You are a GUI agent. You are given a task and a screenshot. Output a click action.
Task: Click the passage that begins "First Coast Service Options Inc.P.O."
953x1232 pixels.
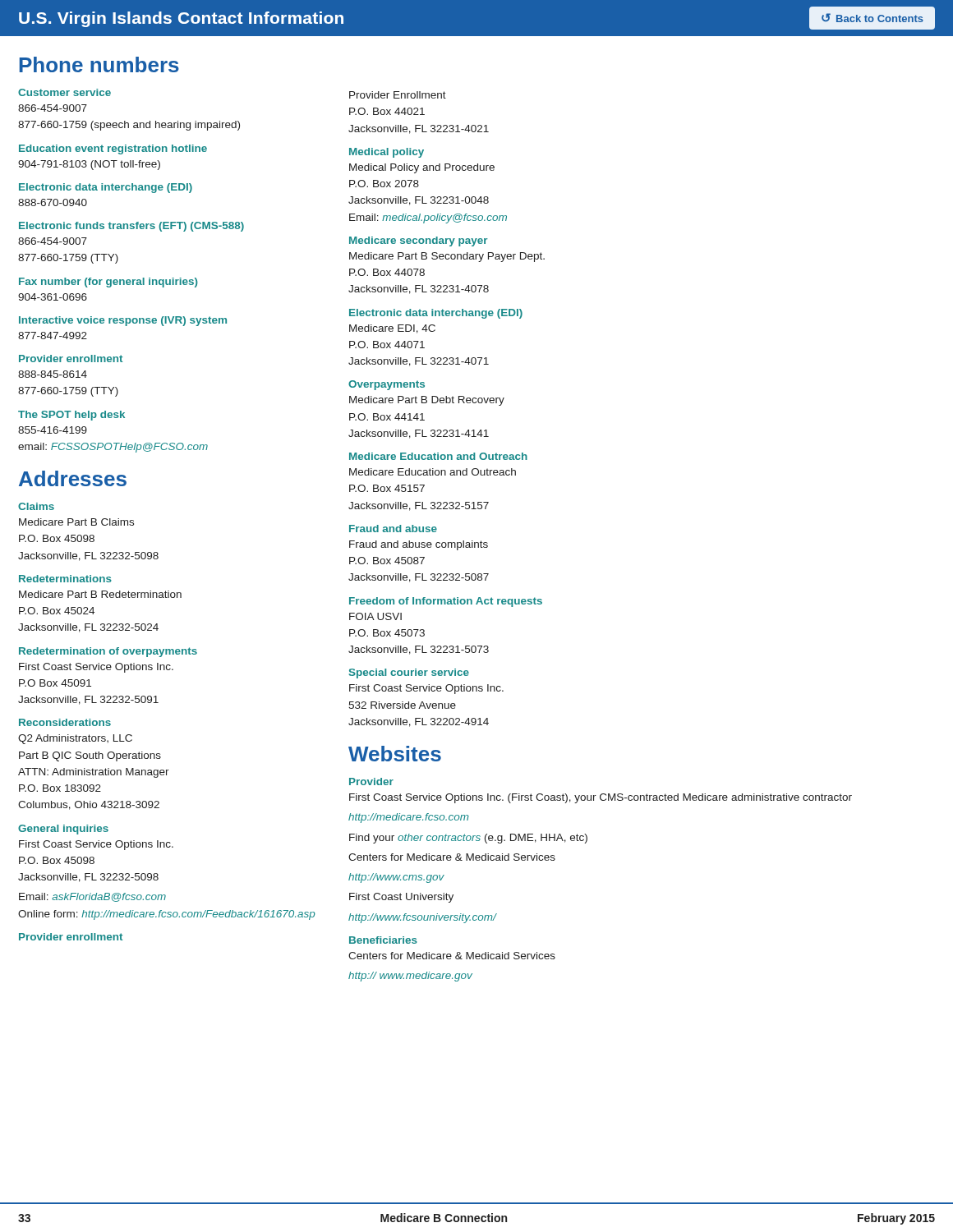pos(96,860)
